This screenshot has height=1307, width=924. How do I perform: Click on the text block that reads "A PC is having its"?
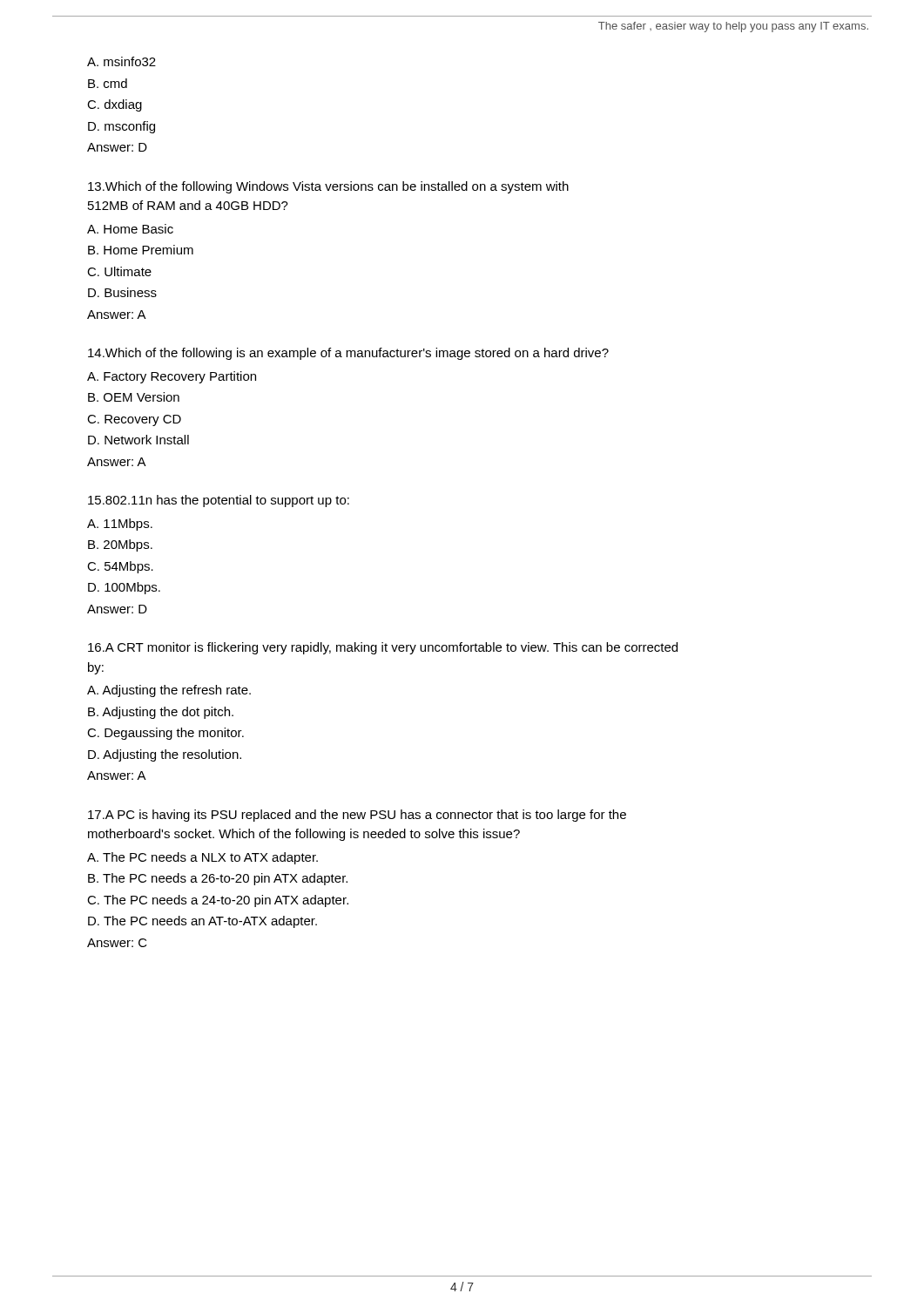point(357,824)
